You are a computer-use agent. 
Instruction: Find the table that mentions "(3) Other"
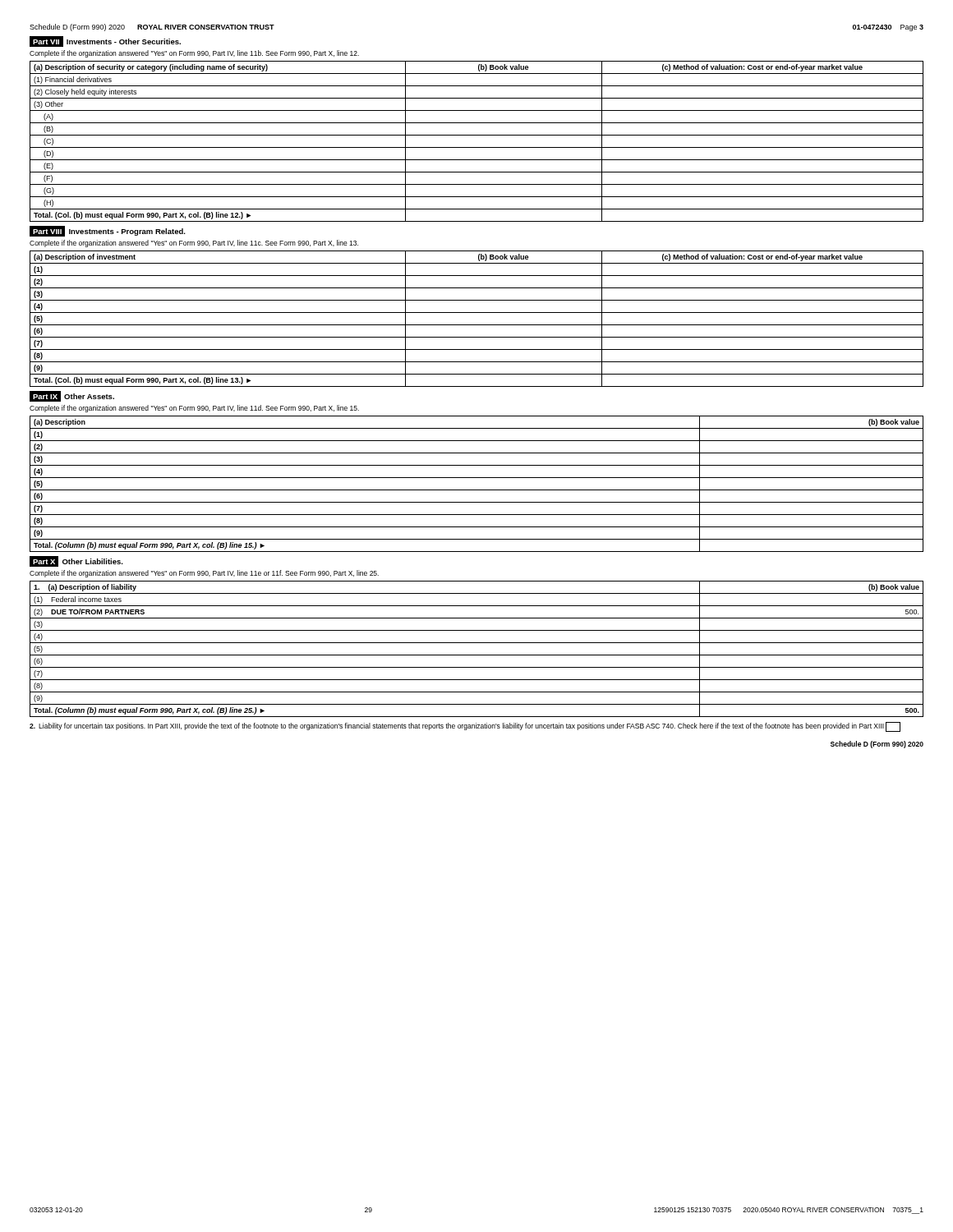click(476, 141)
